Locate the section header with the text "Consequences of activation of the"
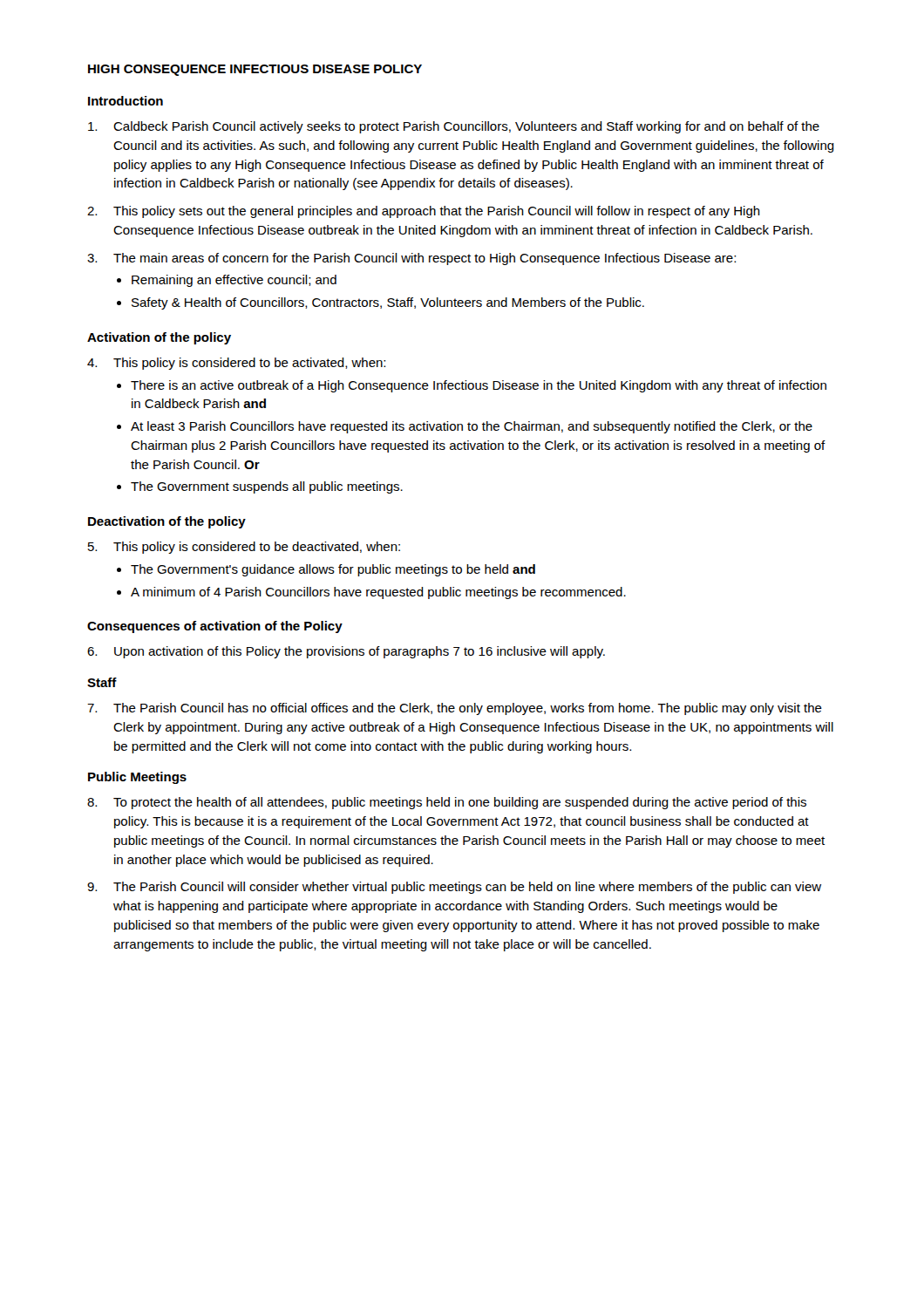Image resolution: width=924 pixels, height=1308 pixels. 215,626
